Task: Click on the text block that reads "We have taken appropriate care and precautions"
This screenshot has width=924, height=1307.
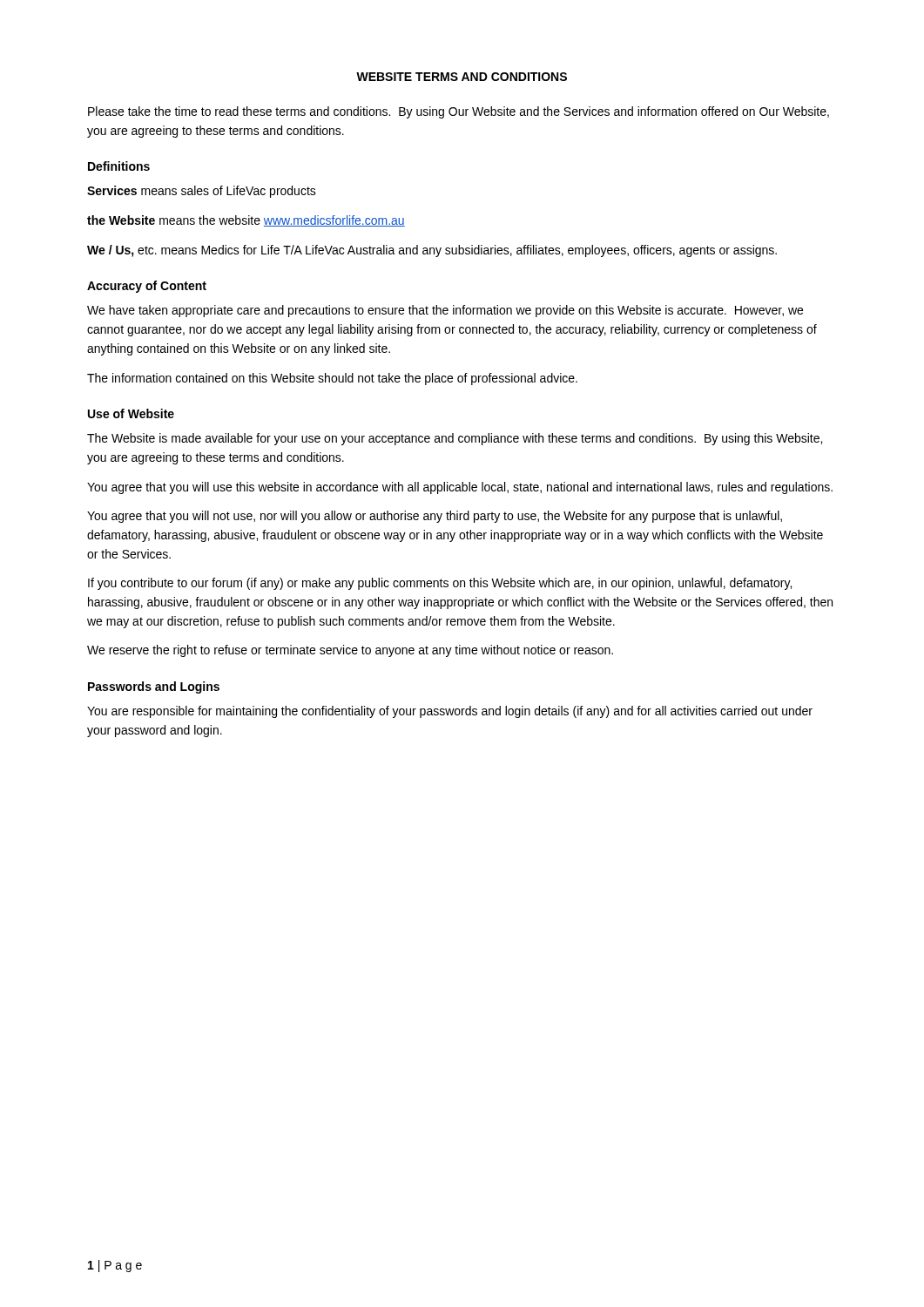Action: 452,329
